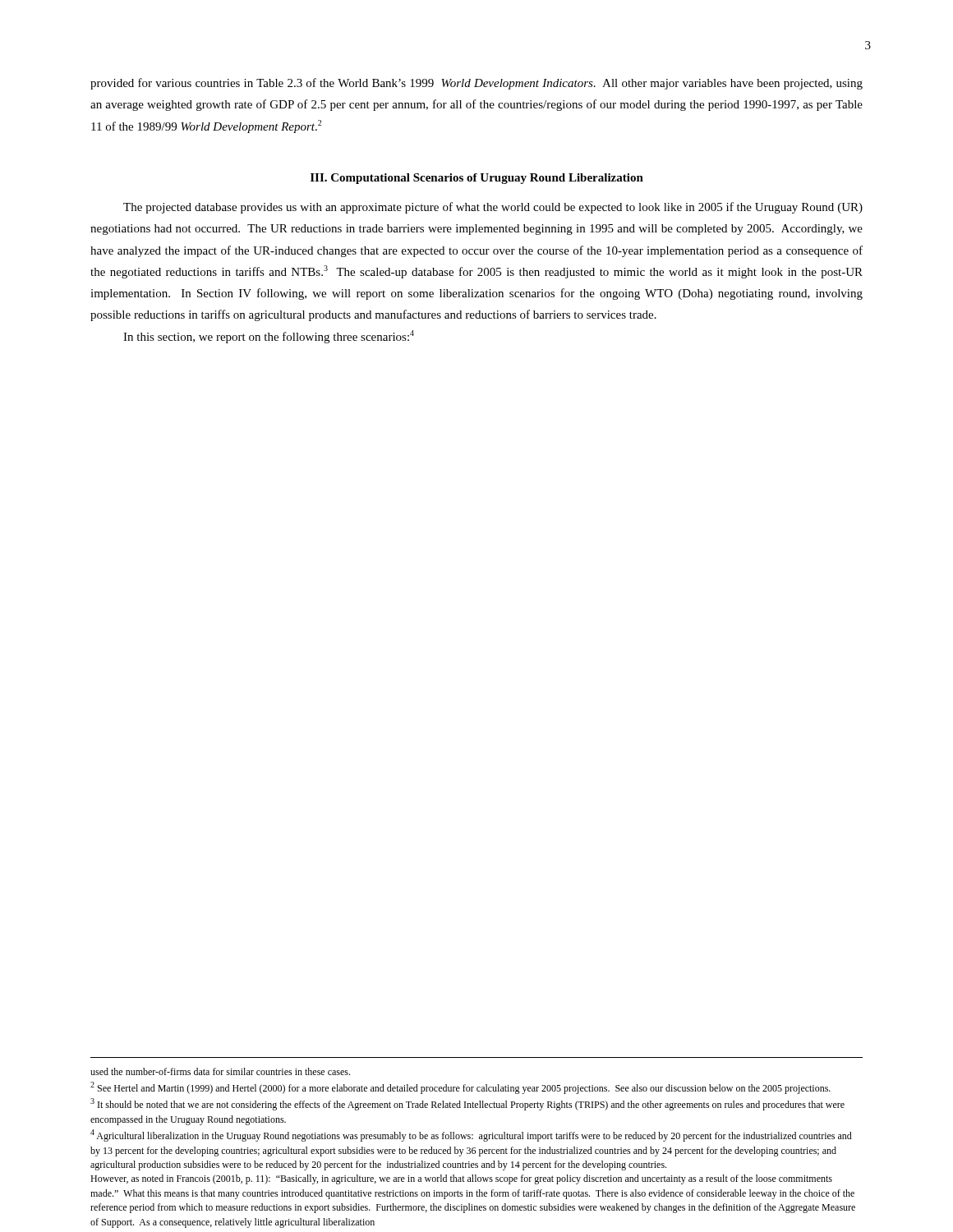This screenshot has width=953, height=1232.
Task: Click the passage that begins "provided for various countries in Table 2.3 of"
Action: pyautogui.click(x=476, y=105)
